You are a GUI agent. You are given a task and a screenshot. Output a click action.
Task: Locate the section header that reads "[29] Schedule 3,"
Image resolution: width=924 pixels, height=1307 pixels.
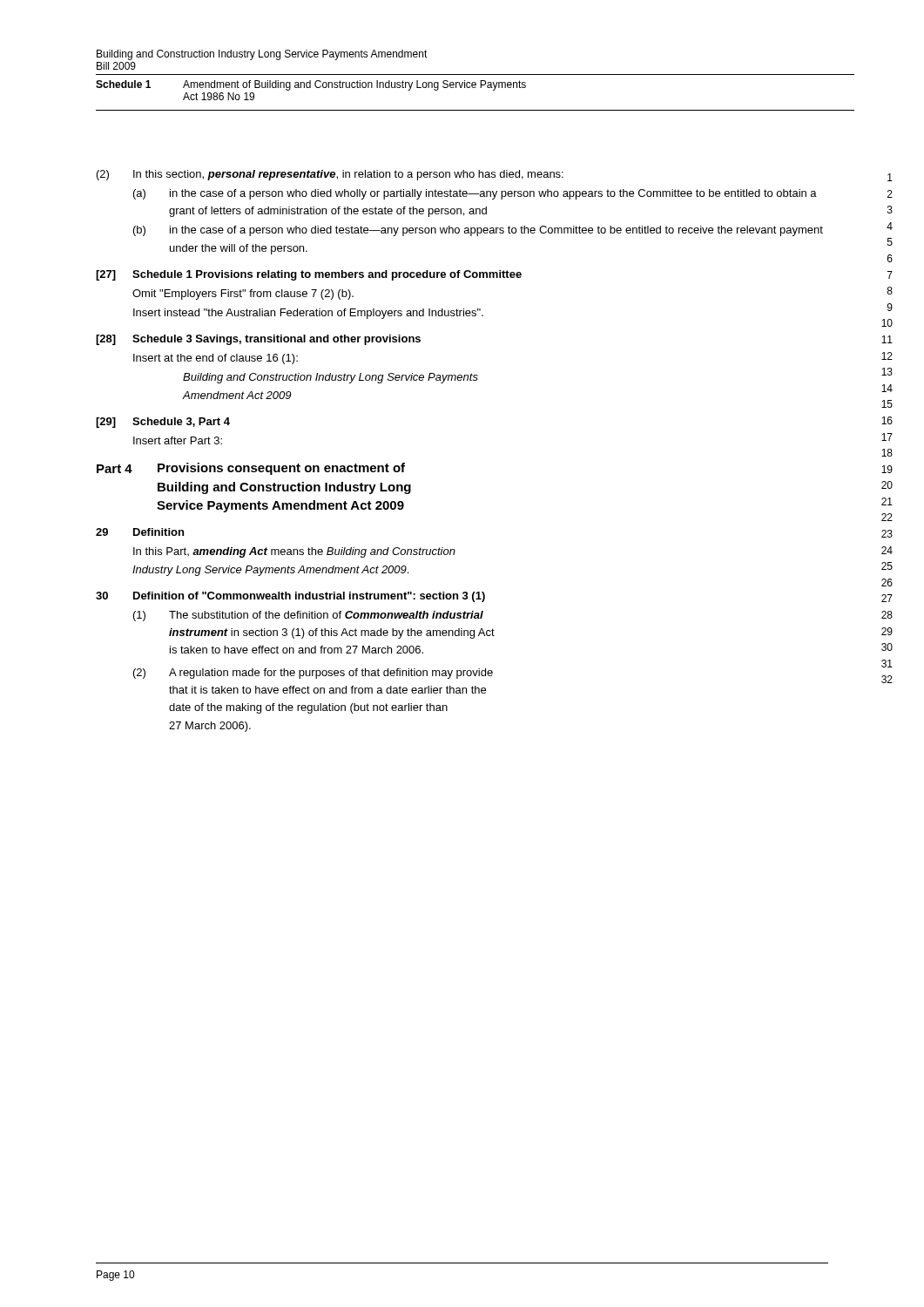click(163, 423)
